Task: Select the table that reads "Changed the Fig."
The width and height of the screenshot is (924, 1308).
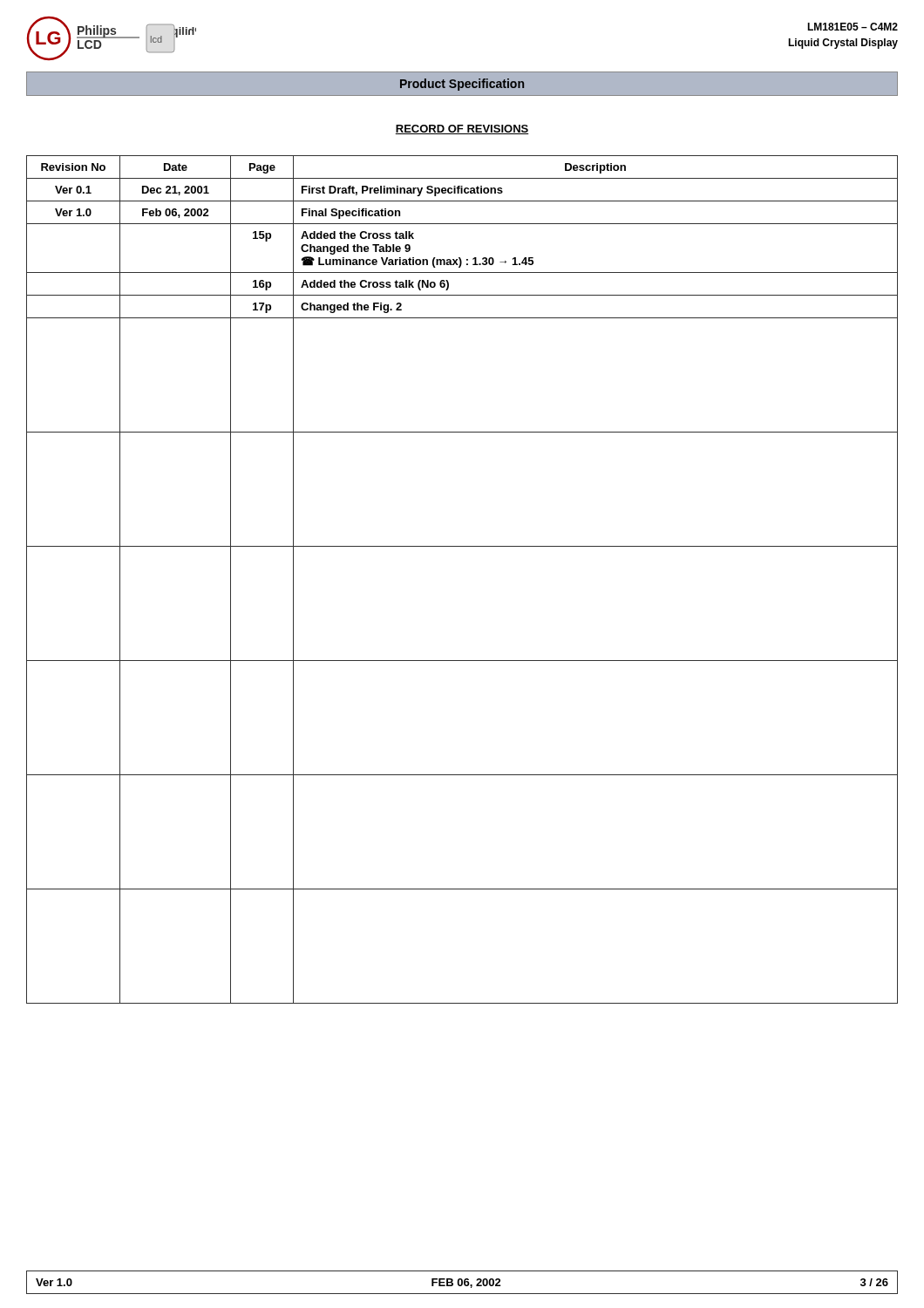Action: coord(462,697)
